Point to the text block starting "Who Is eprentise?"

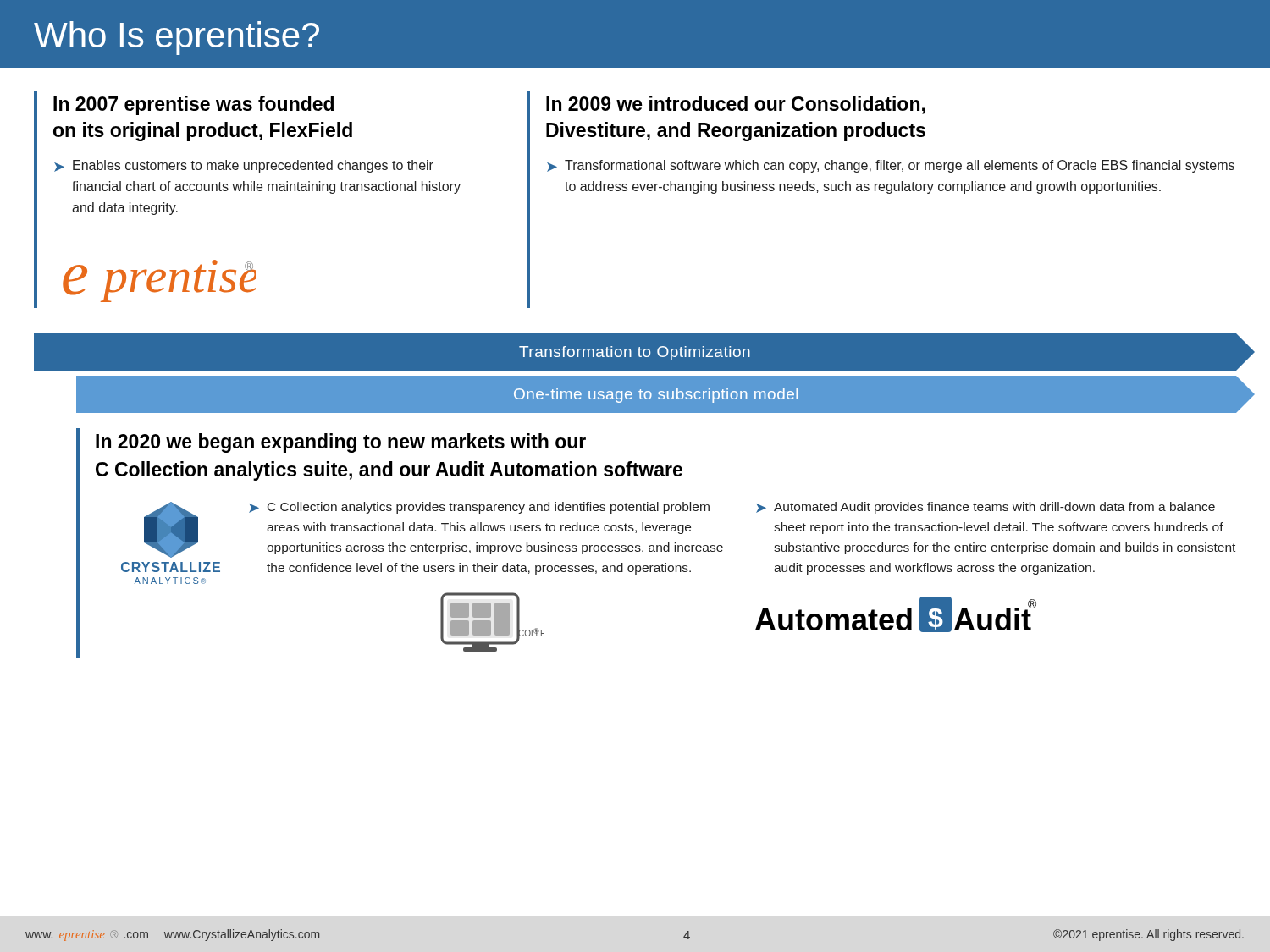177,38
